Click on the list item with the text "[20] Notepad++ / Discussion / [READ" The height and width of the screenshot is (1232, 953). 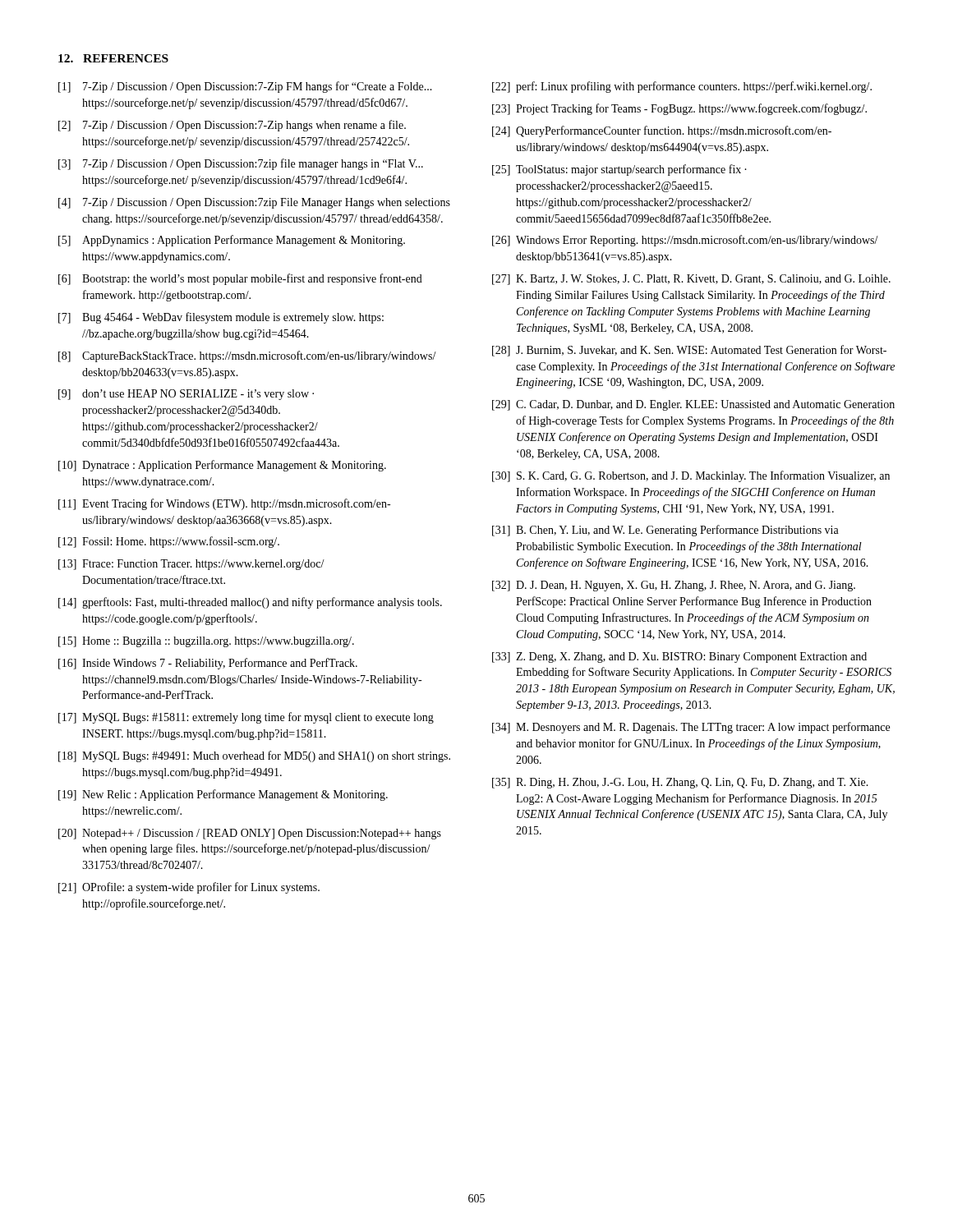[x=260, y=850]
